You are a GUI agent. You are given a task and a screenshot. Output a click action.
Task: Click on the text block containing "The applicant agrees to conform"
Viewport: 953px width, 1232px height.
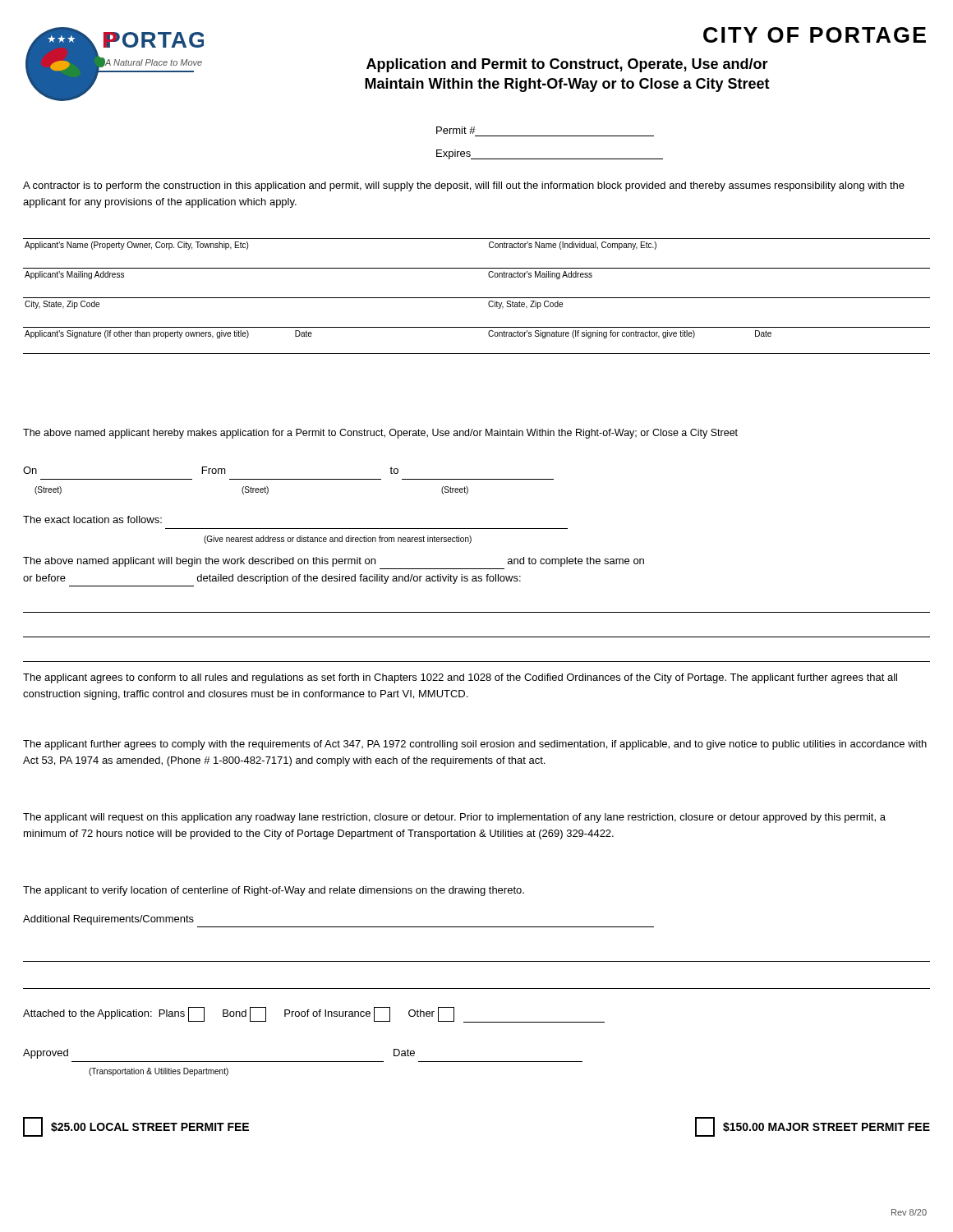pyautogui.click(x=460, y=685)
